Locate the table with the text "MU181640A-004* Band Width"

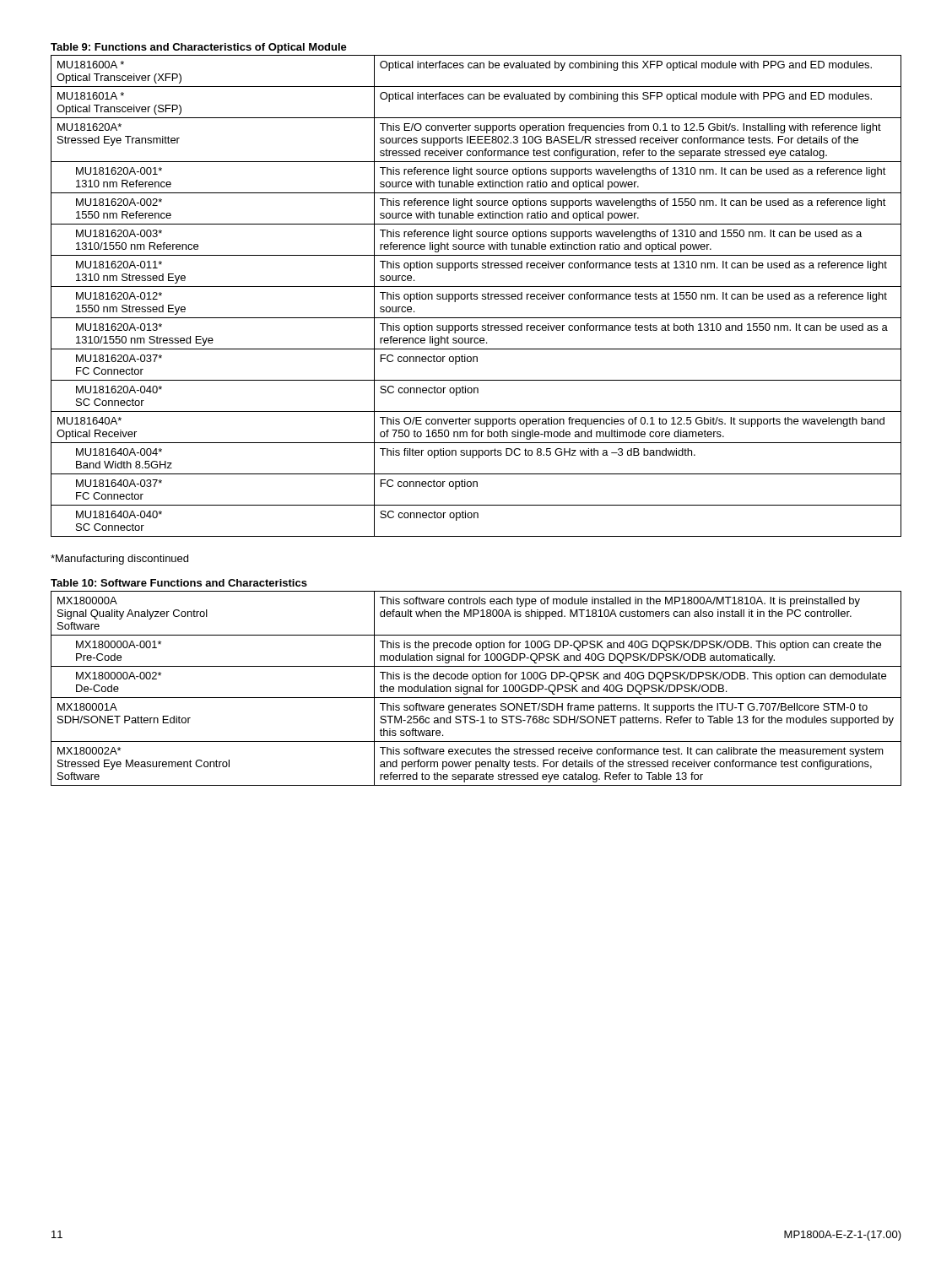pos(476,296)
